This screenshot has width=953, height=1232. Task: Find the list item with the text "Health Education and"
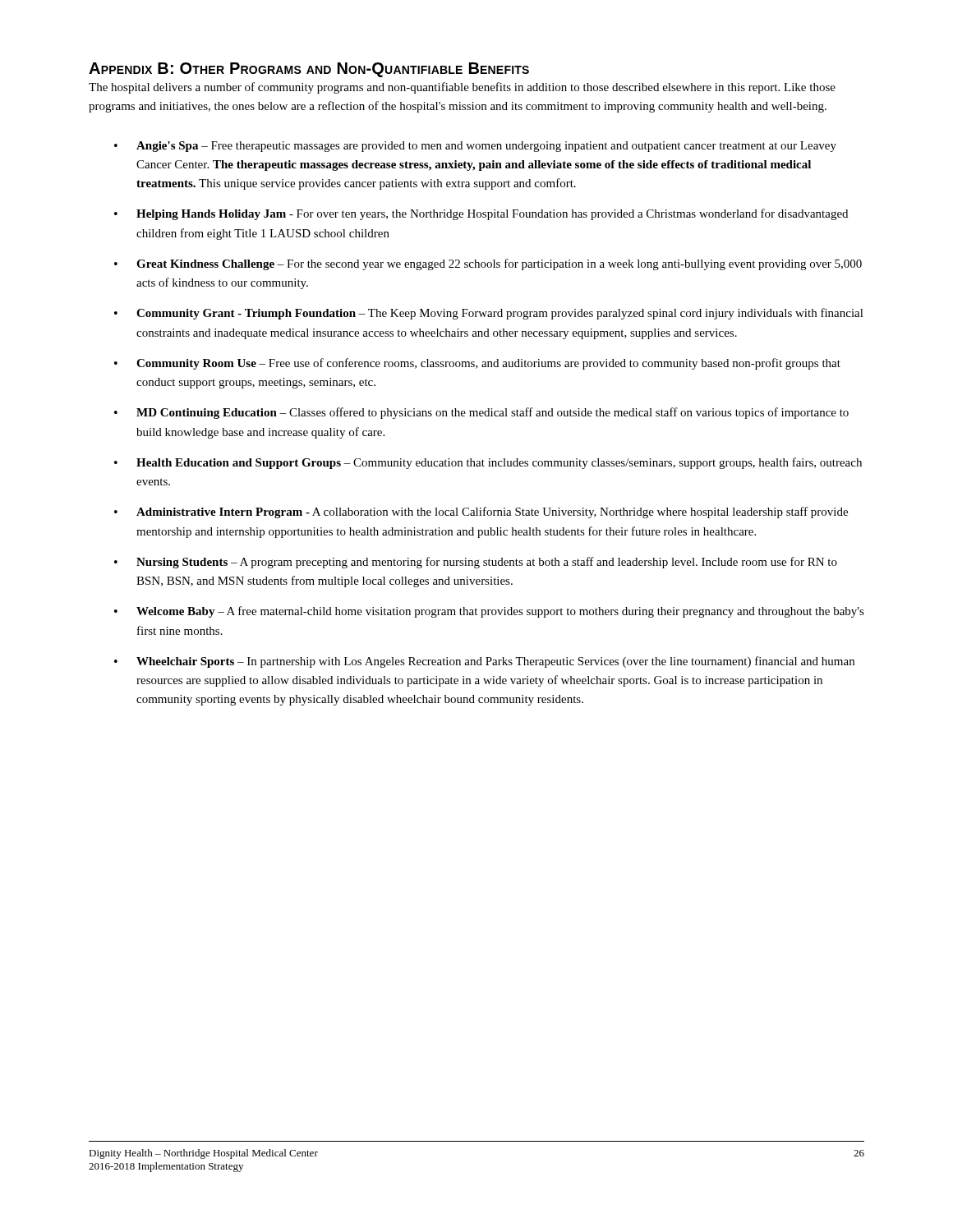point(499,472)
